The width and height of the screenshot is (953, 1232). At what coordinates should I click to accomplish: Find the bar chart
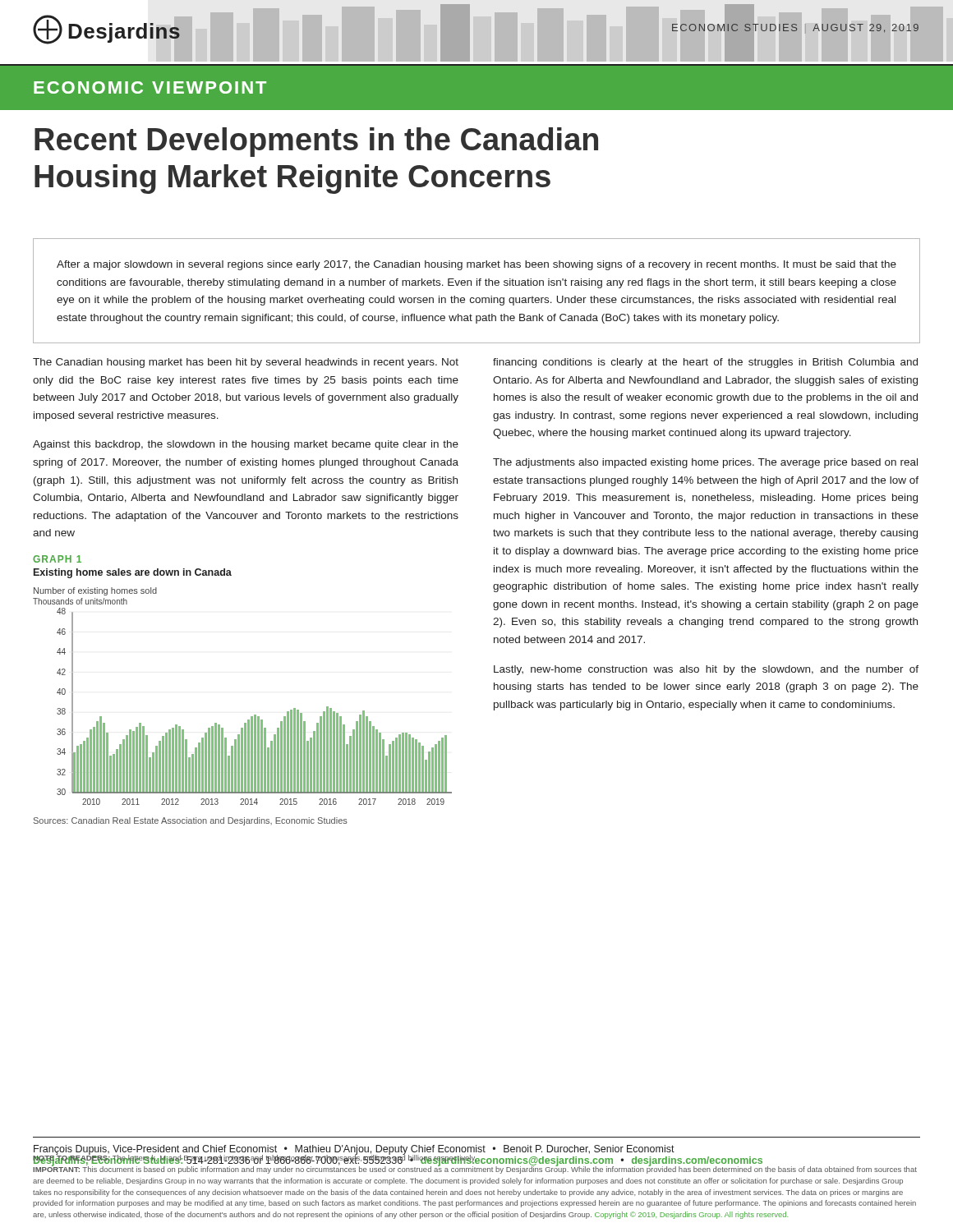coord(246,698)
